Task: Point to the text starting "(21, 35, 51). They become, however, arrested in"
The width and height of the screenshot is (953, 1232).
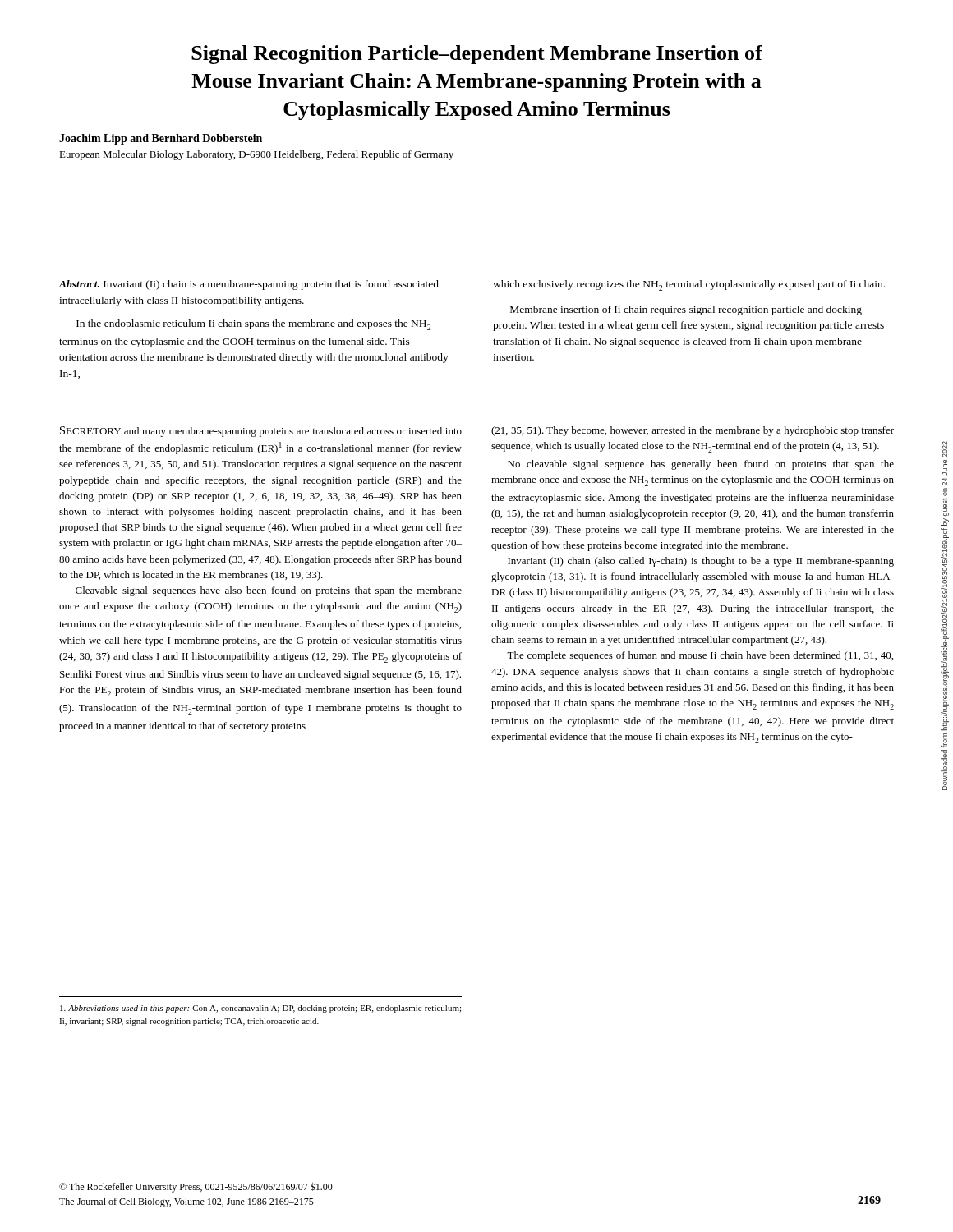Action: click(693, 584)
